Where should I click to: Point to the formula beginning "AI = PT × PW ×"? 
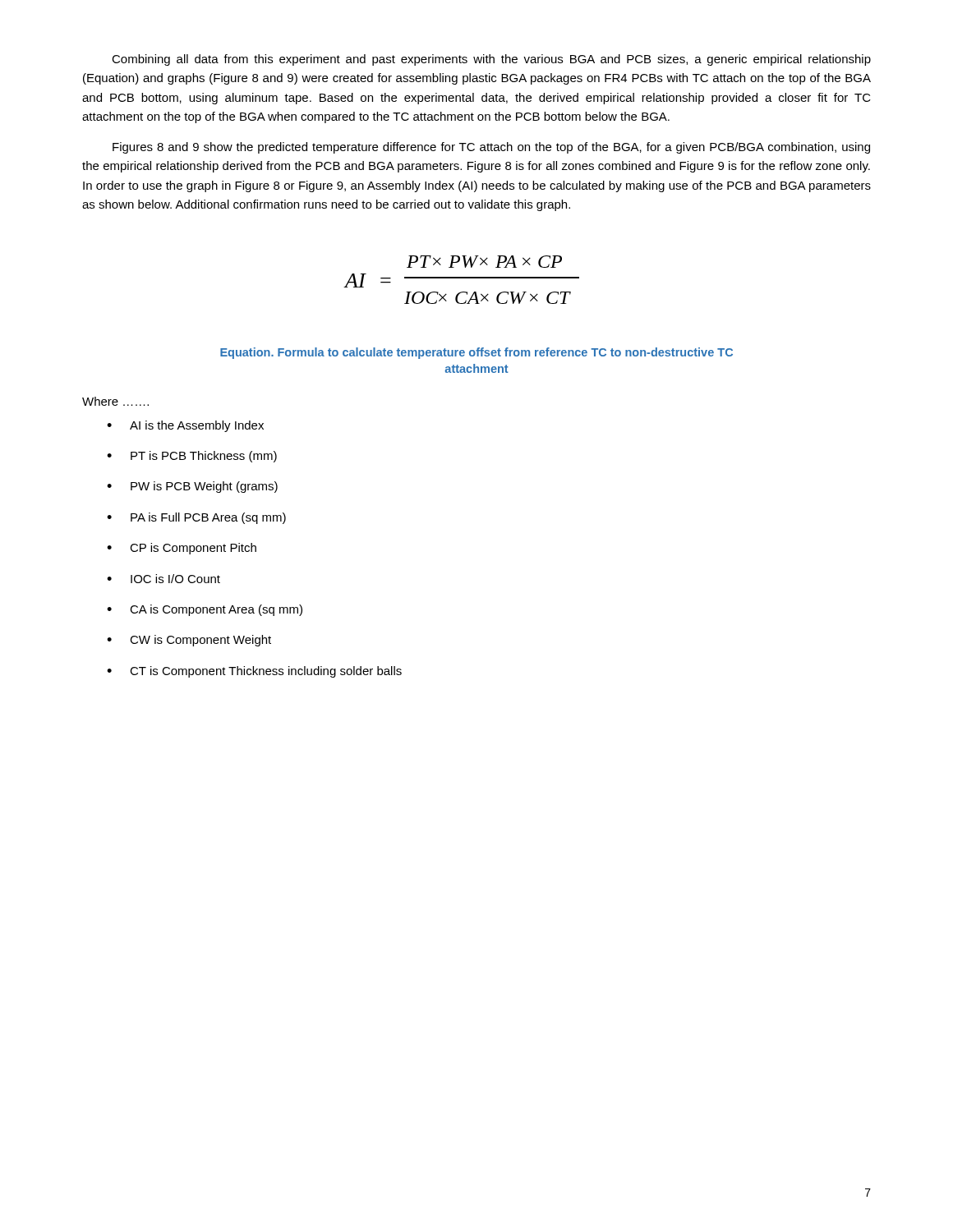[476, 282]
